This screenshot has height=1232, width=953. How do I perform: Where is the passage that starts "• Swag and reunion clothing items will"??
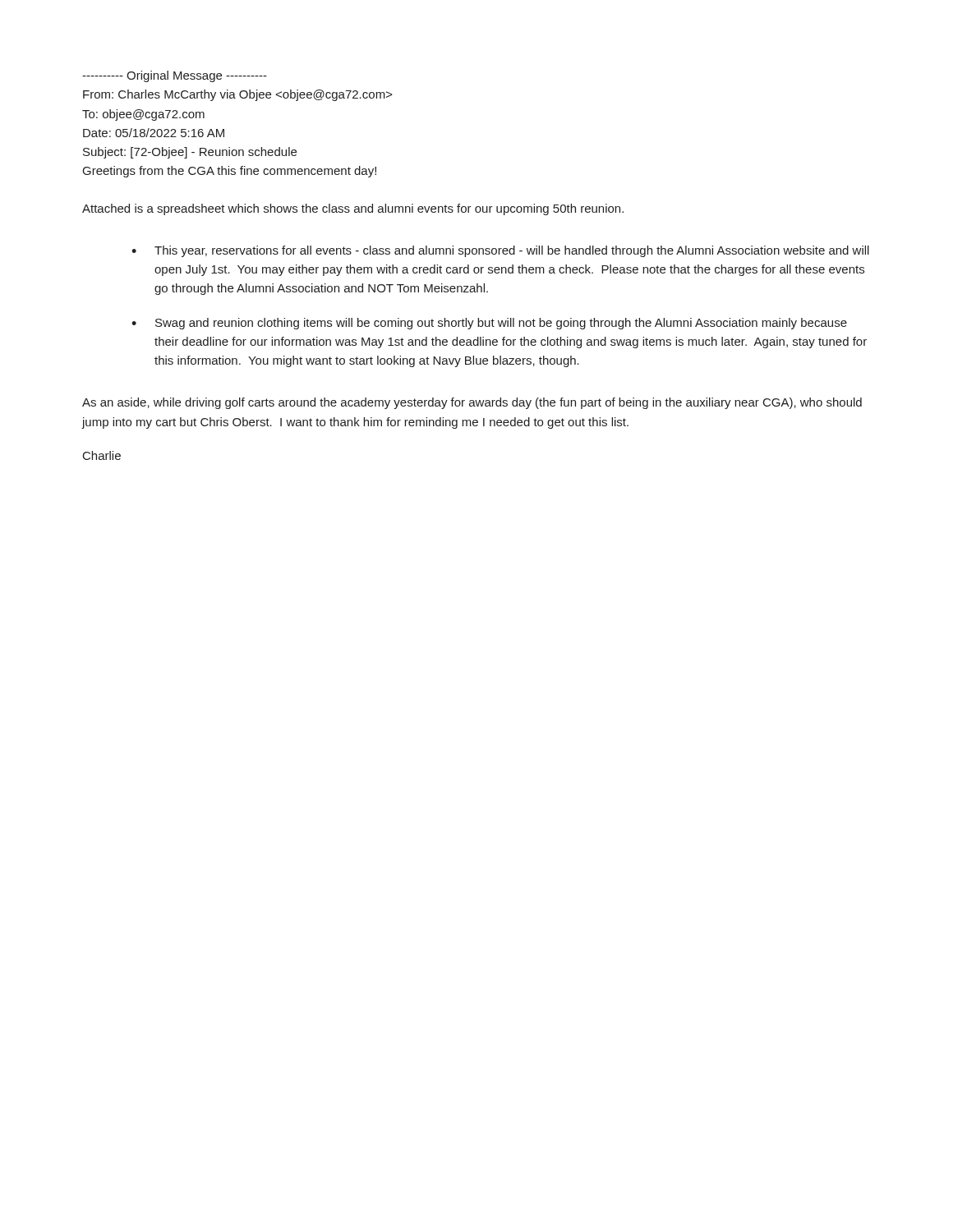501,341
